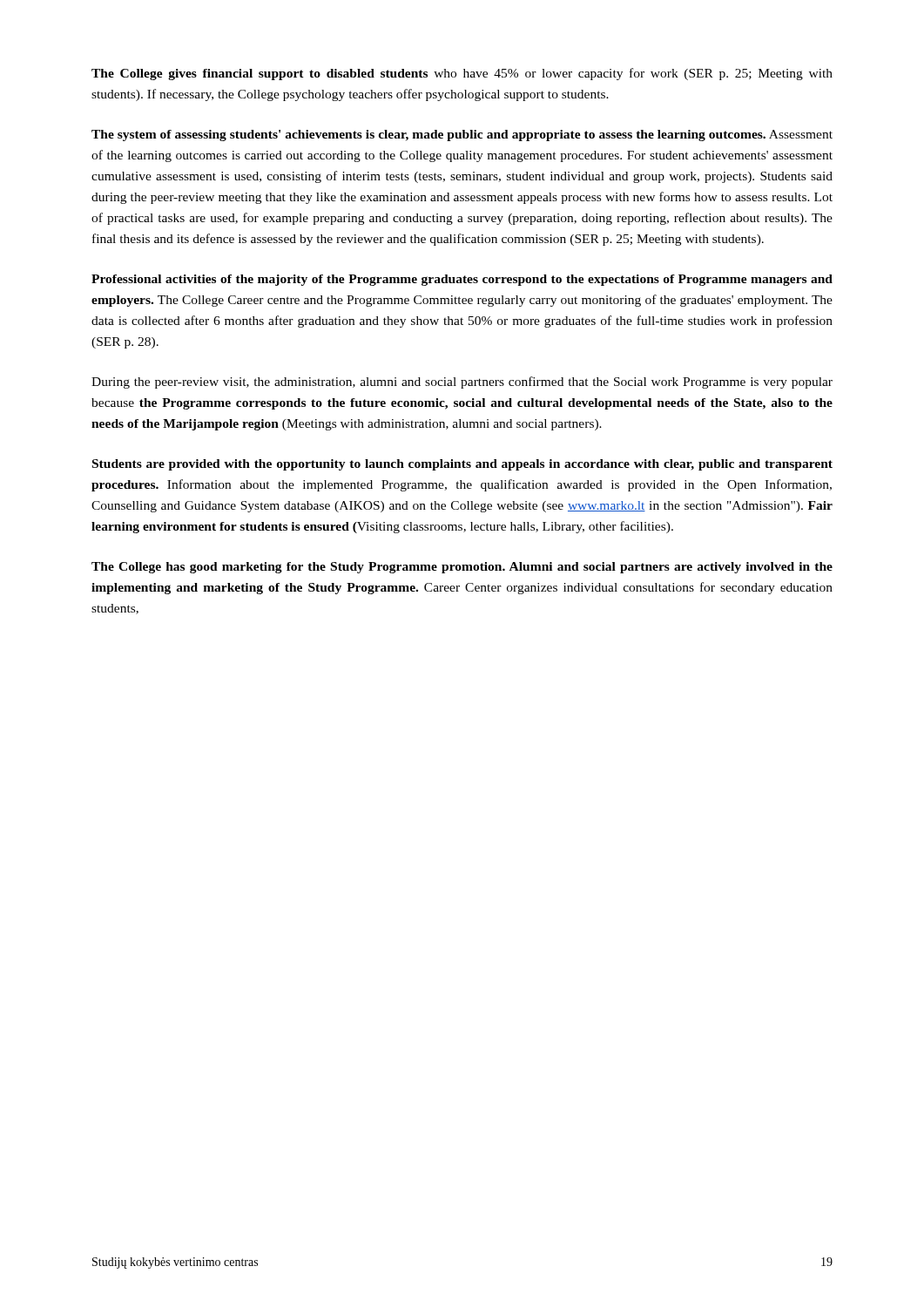Point to the element starting "Students are provided with the opportunity to"
Image resolution: width=924 pixels, height=1307 pixels.
462,495
